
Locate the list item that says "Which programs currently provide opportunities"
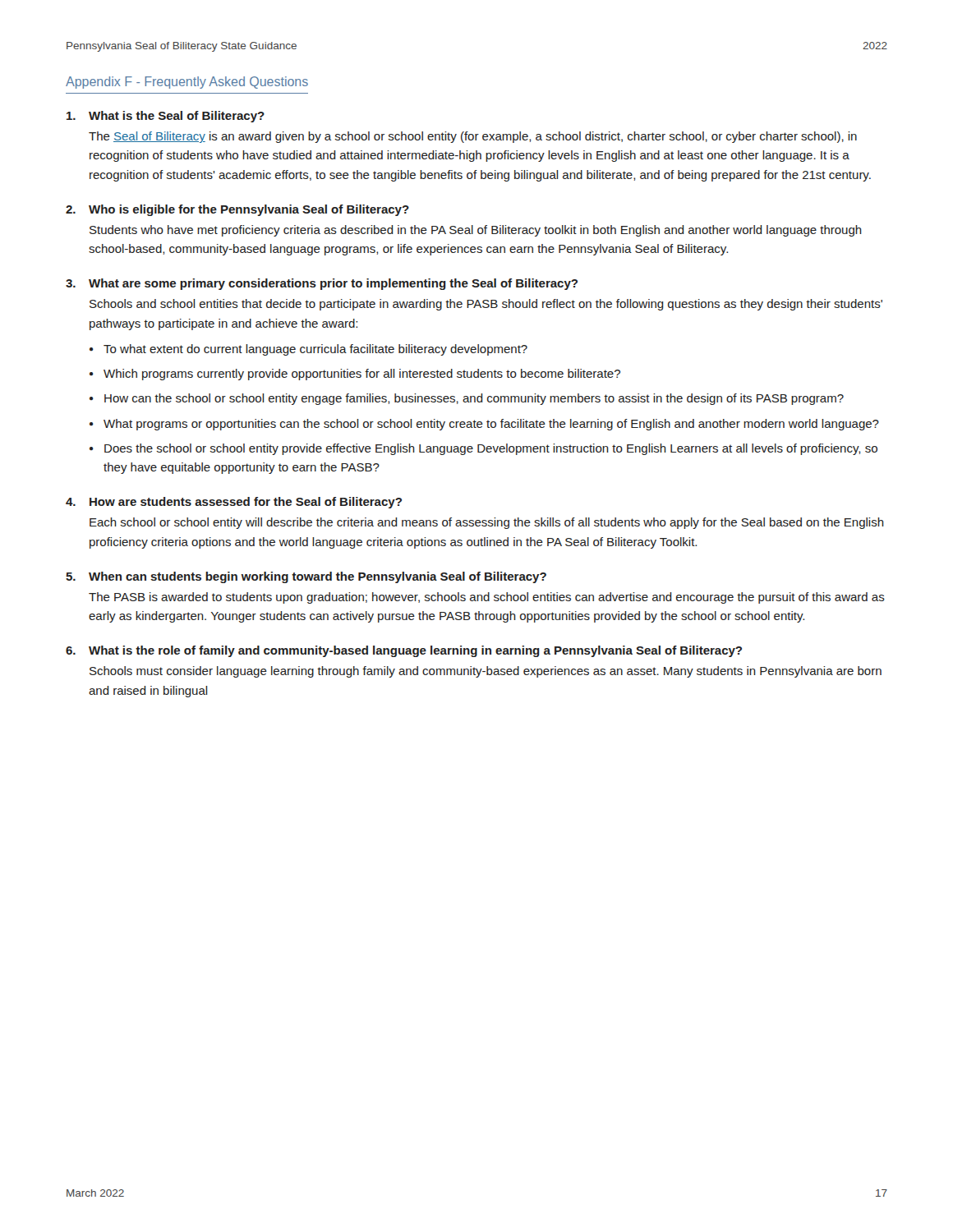point(362,373)
